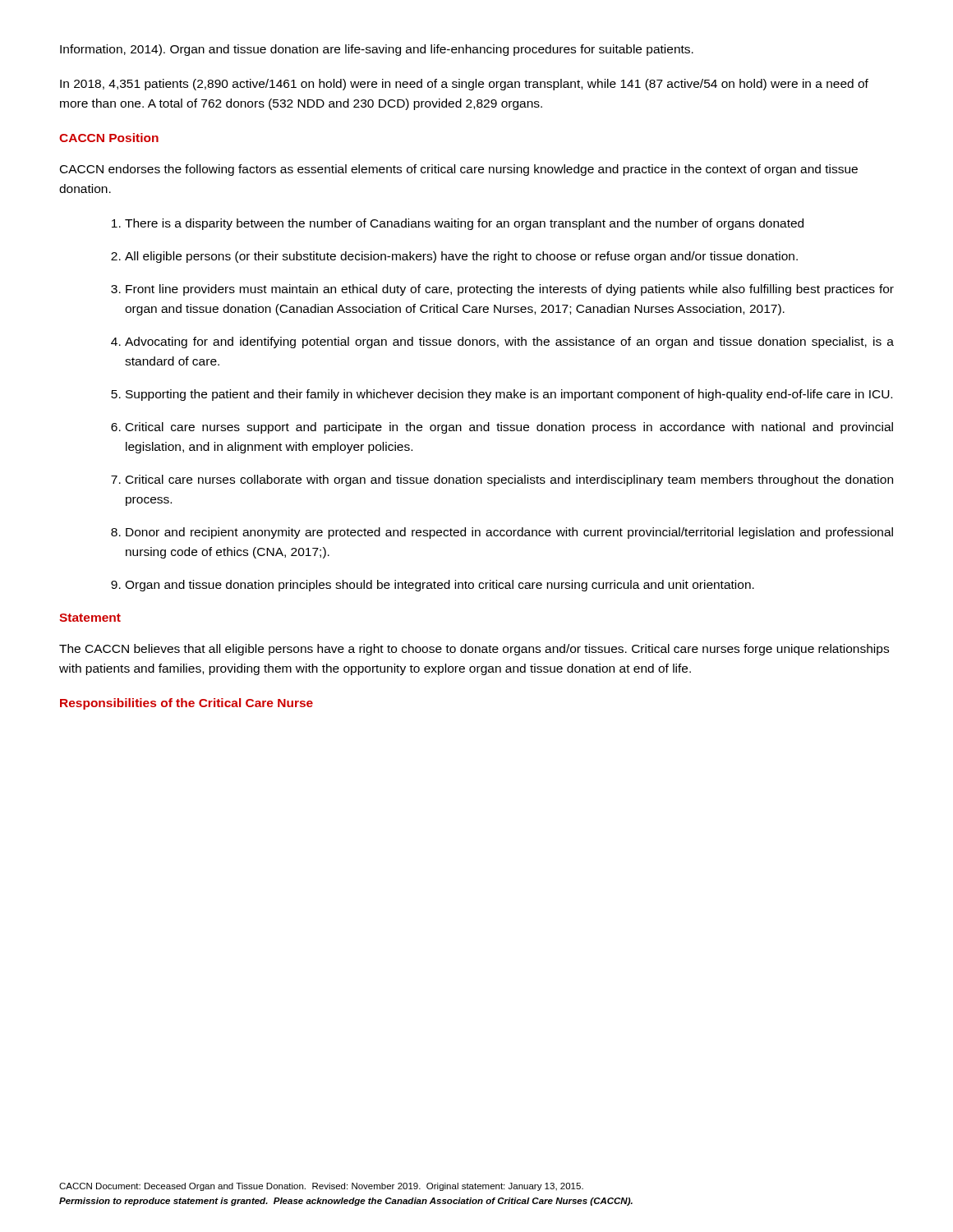Select the text starting "The CACCN believes that all eligible persons"
The height and width of the screenshot is (1232, 953).
pyautogui.click(x=476, y=659)
